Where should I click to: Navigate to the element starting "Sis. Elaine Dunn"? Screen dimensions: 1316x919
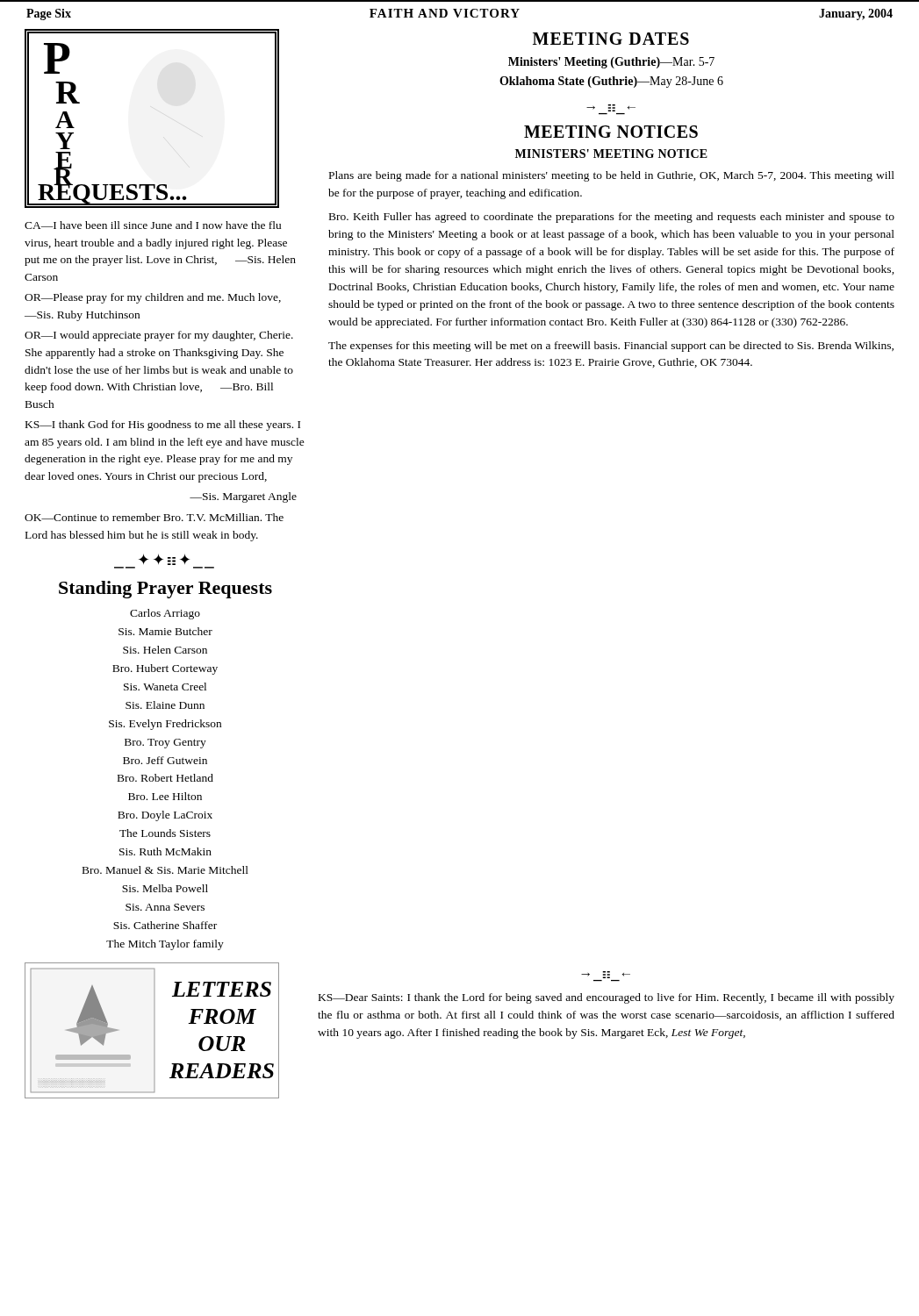click(165, 705)
